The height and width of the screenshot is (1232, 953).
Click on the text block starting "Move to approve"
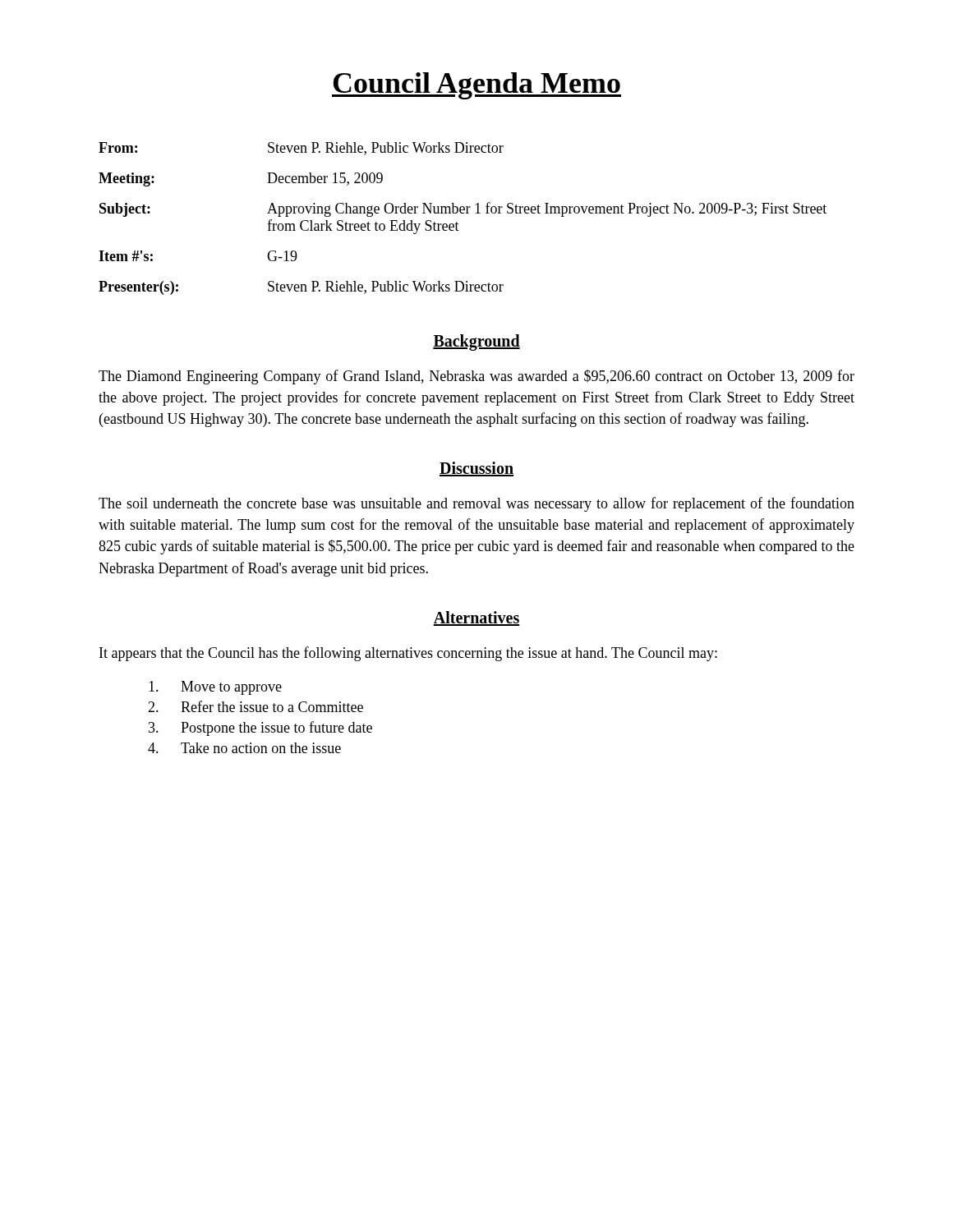pos(215,688)
